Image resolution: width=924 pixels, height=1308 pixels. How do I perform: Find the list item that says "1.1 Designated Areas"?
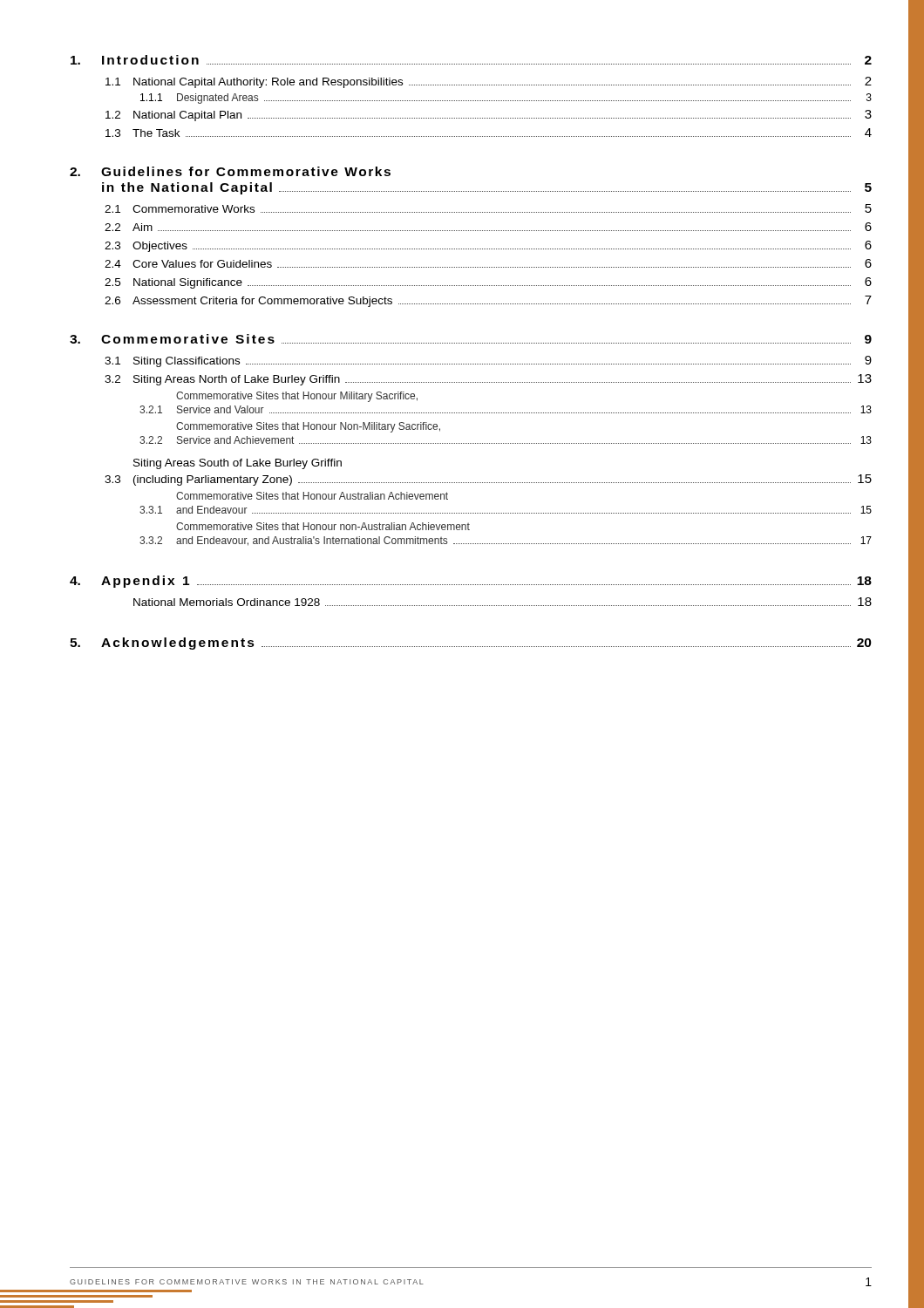coord(506,98)
